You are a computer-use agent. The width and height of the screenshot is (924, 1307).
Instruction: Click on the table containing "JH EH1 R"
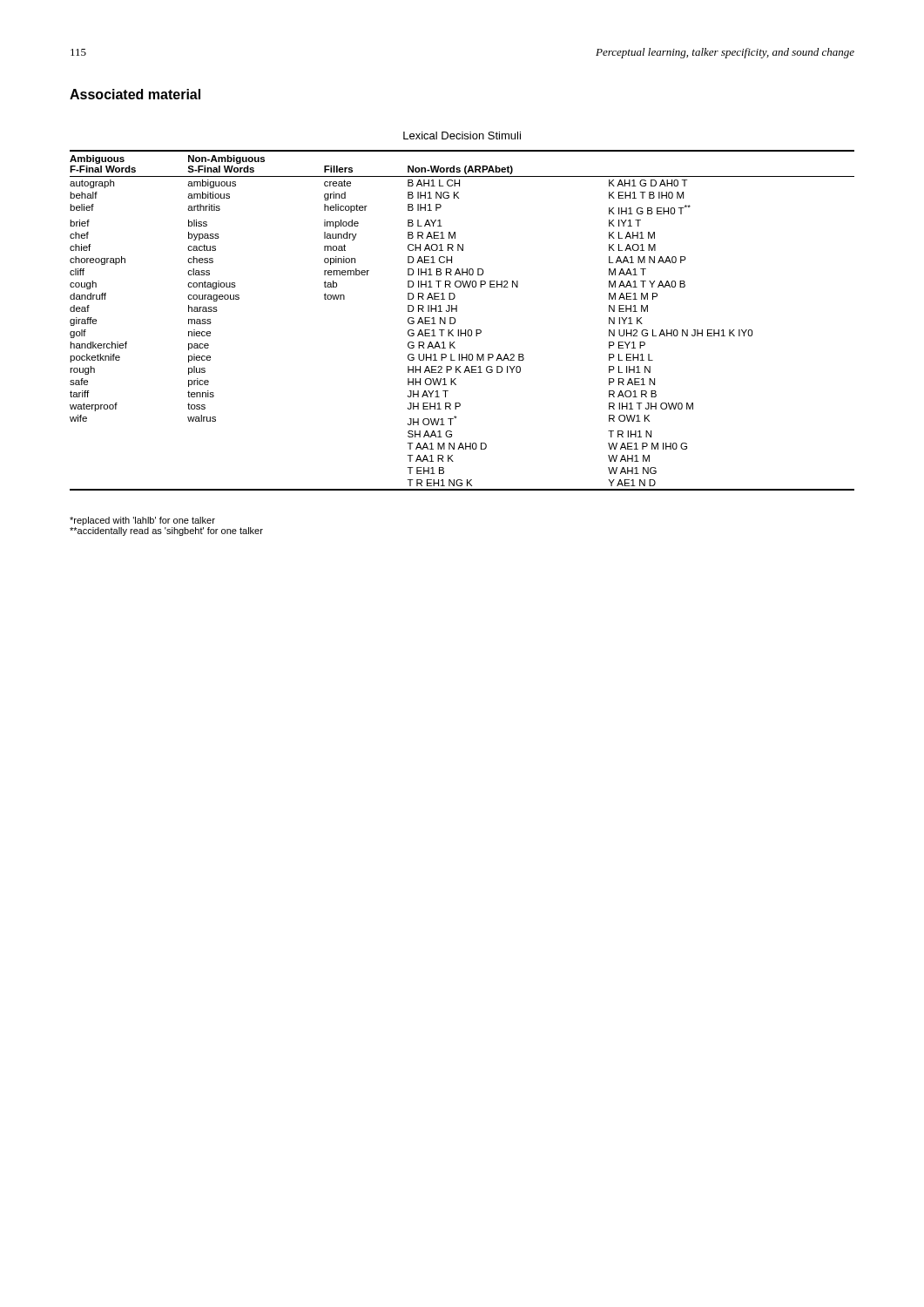(462, 320)
